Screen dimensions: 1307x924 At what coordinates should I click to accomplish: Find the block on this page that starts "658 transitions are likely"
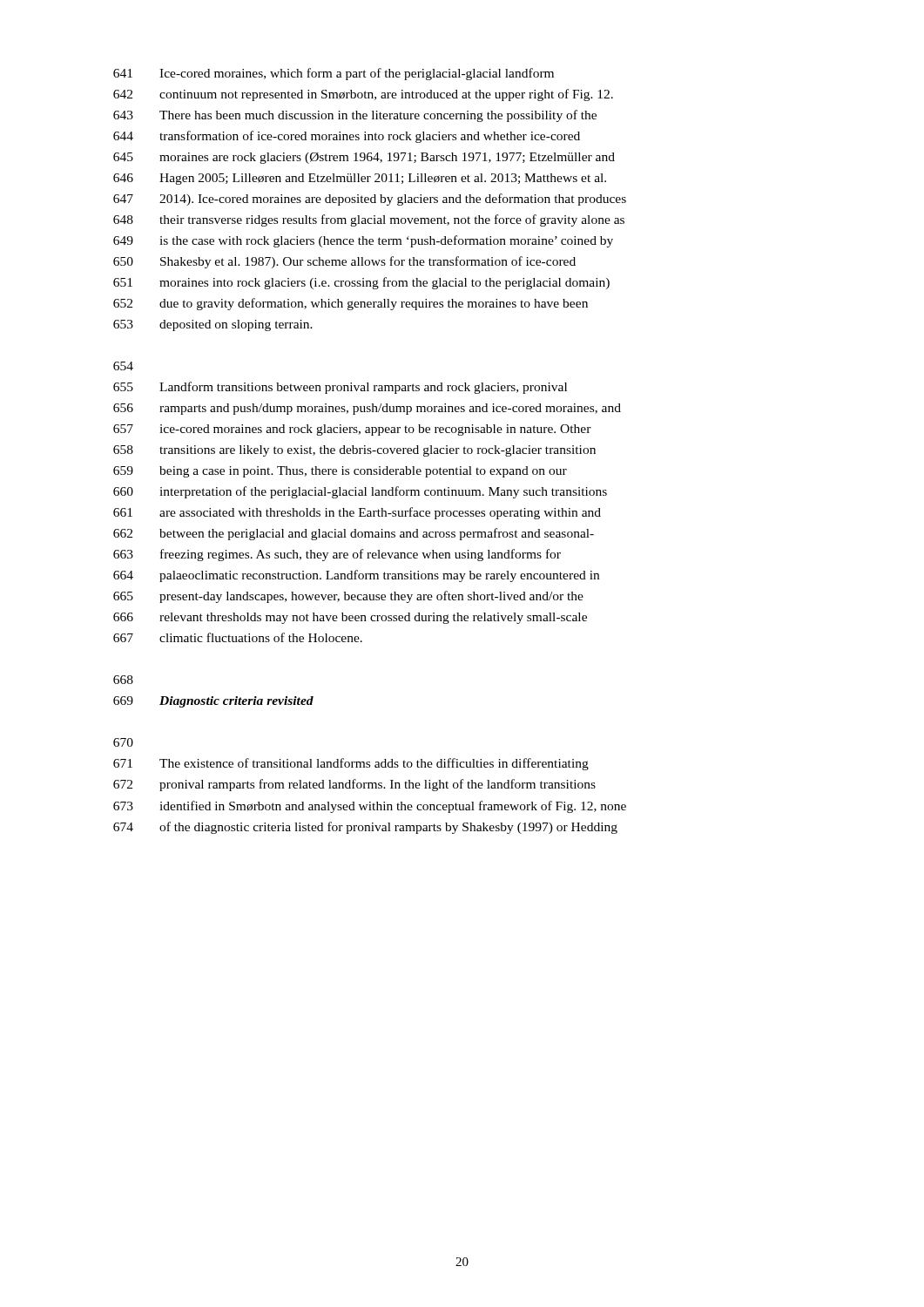[463, 450]
